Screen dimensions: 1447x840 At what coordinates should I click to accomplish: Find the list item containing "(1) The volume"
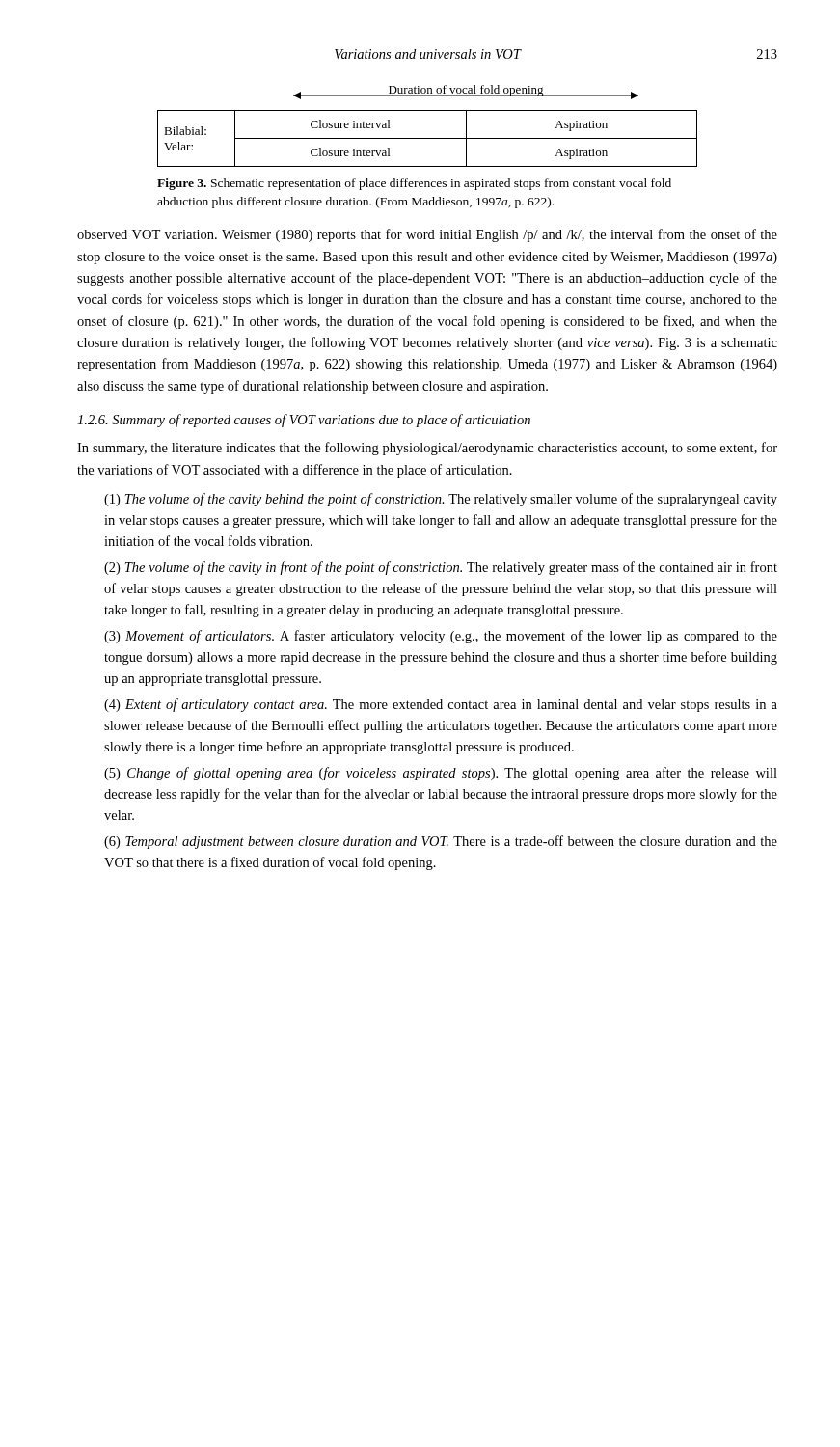click(x=441, y=520)
